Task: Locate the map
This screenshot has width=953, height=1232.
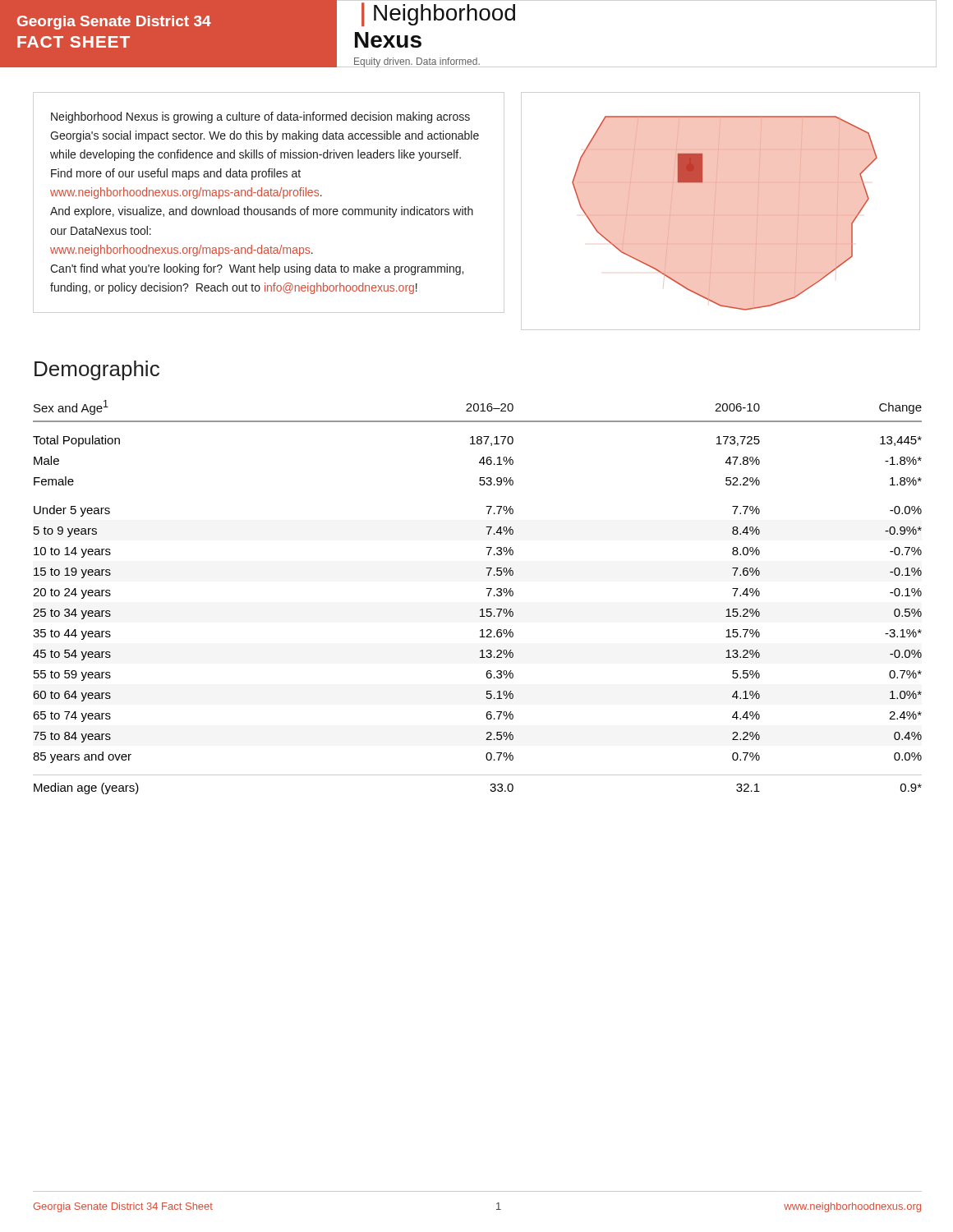Action: [x=721, y=211]
